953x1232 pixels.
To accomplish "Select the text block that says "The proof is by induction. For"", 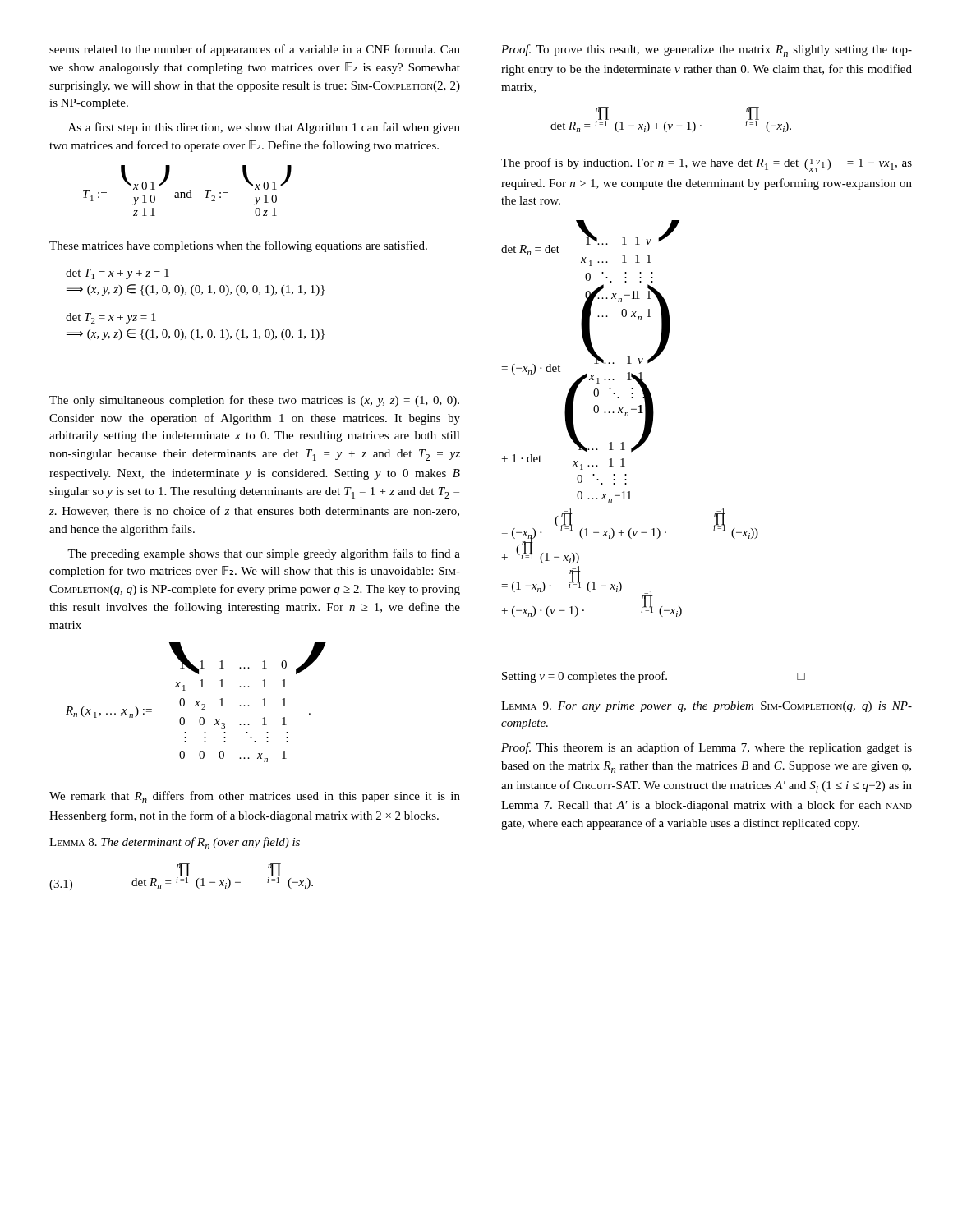I will (707, 183).
